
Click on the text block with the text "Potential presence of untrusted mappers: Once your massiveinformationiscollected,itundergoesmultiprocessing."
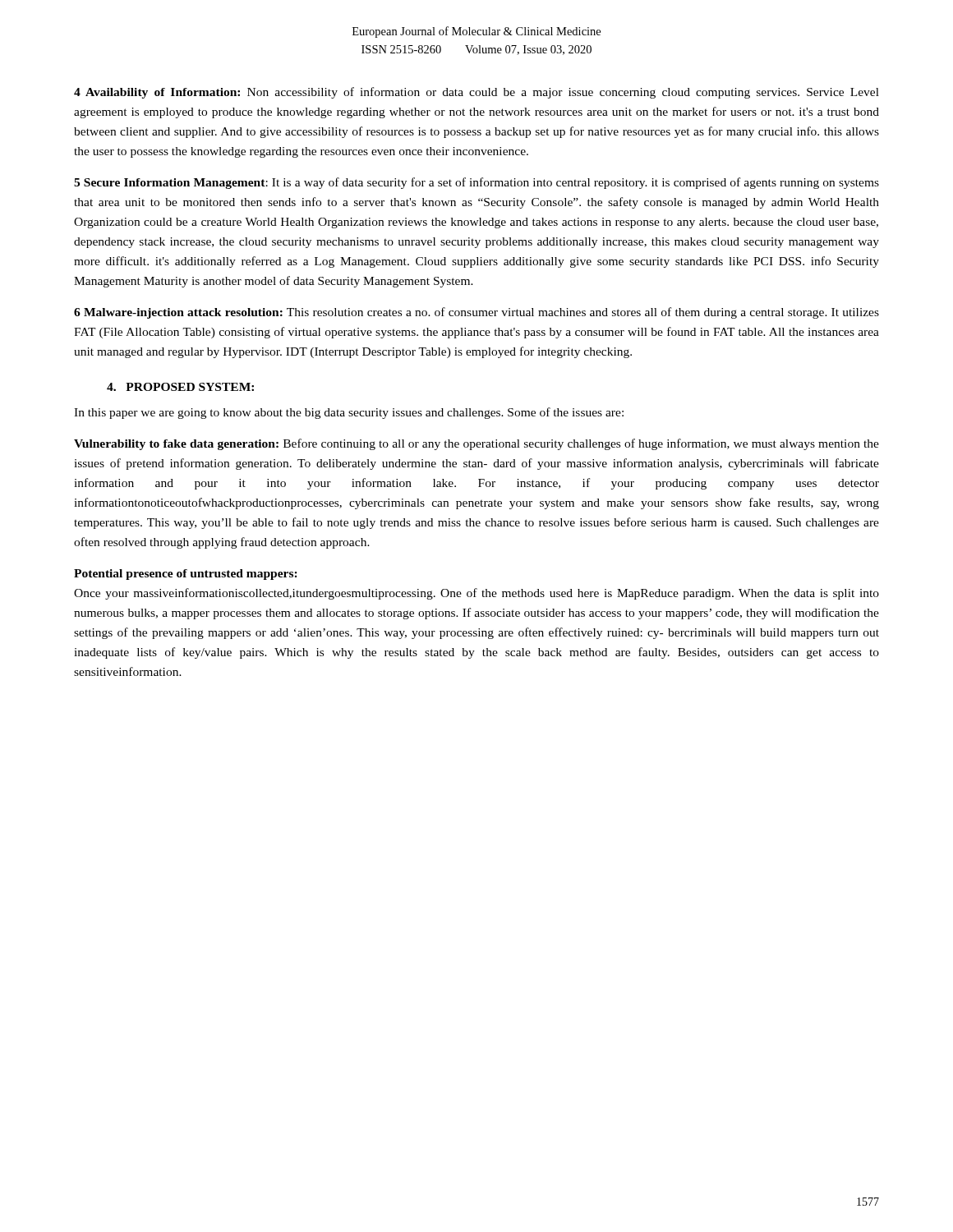tap(476, 623)
